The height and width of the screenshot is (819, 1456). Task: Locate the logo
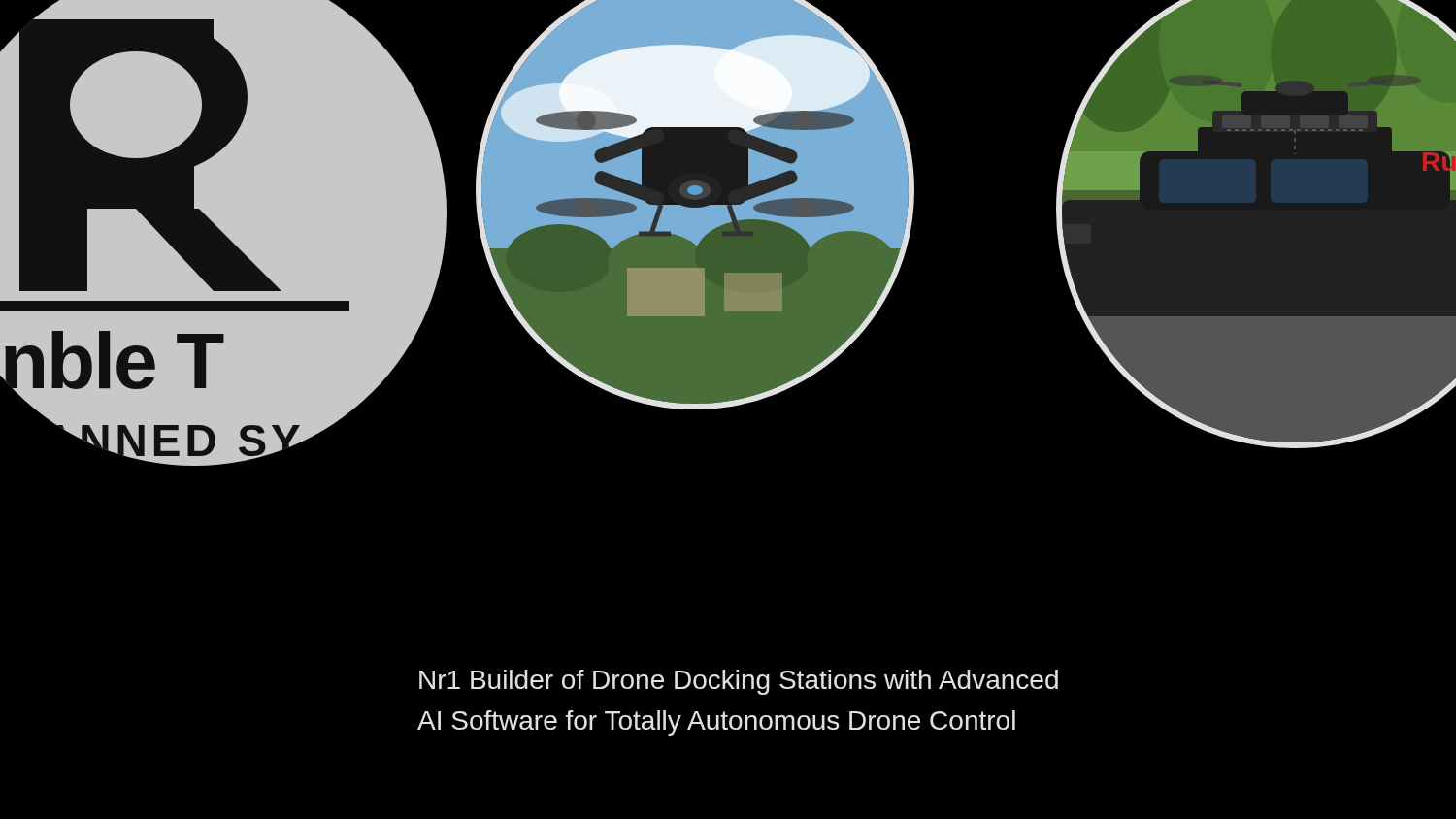(223, 233)
